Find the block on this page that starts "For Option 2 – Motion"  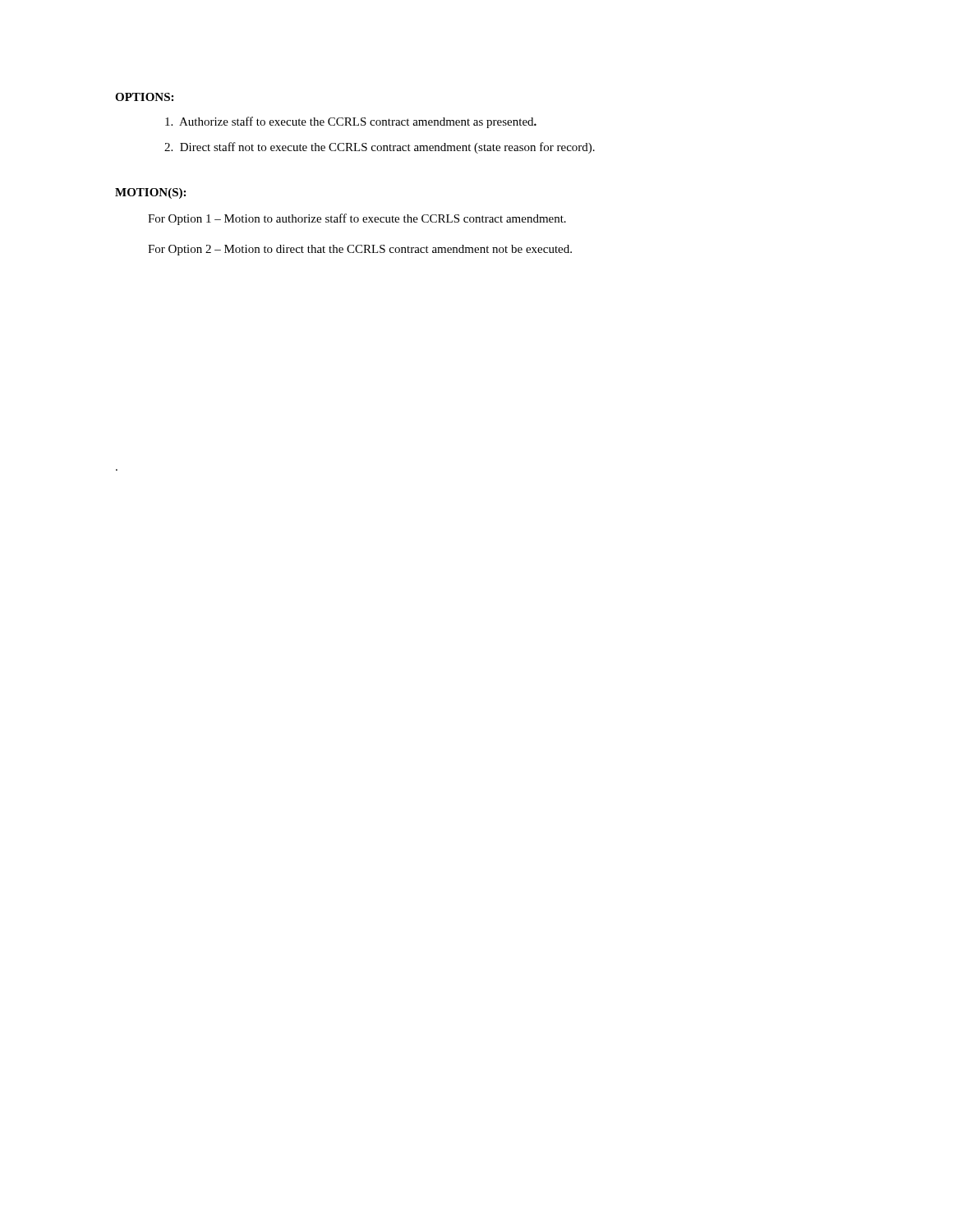[x=360, y=248]
